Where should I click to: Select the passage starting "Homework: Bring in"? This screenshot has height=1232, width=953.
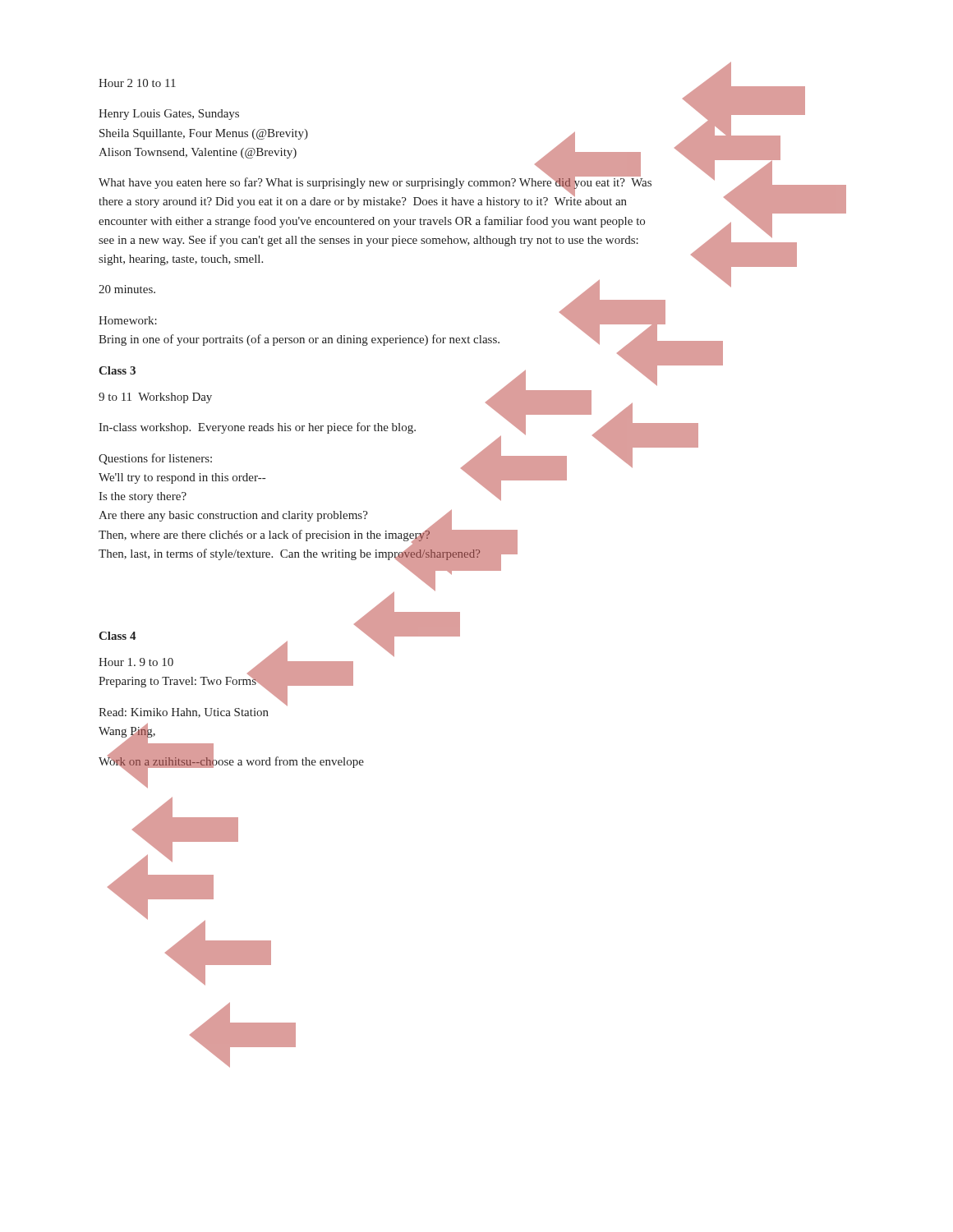tap(299, 329)
